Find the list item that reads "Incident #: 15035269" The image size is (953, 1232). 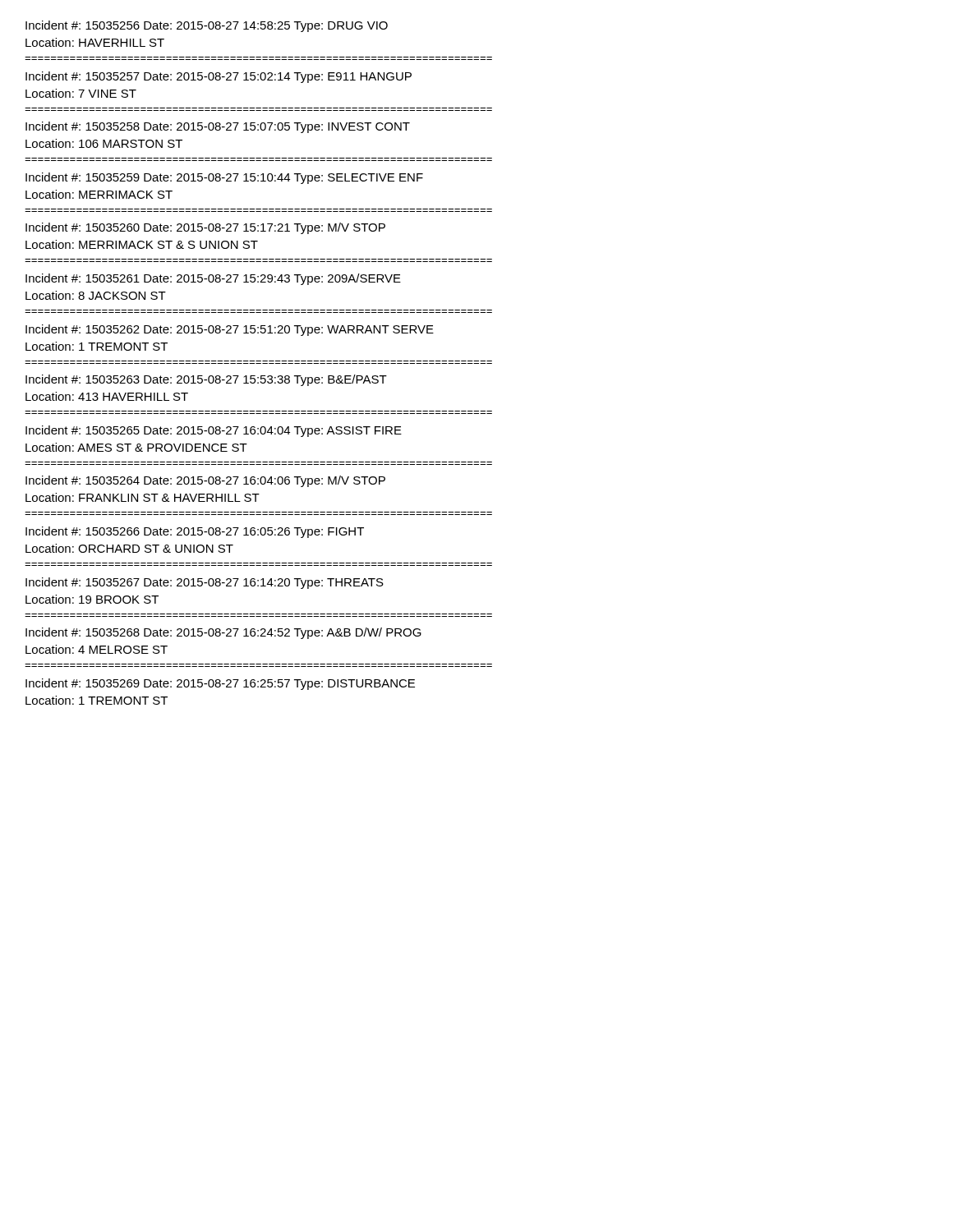[x=220, y=684]
